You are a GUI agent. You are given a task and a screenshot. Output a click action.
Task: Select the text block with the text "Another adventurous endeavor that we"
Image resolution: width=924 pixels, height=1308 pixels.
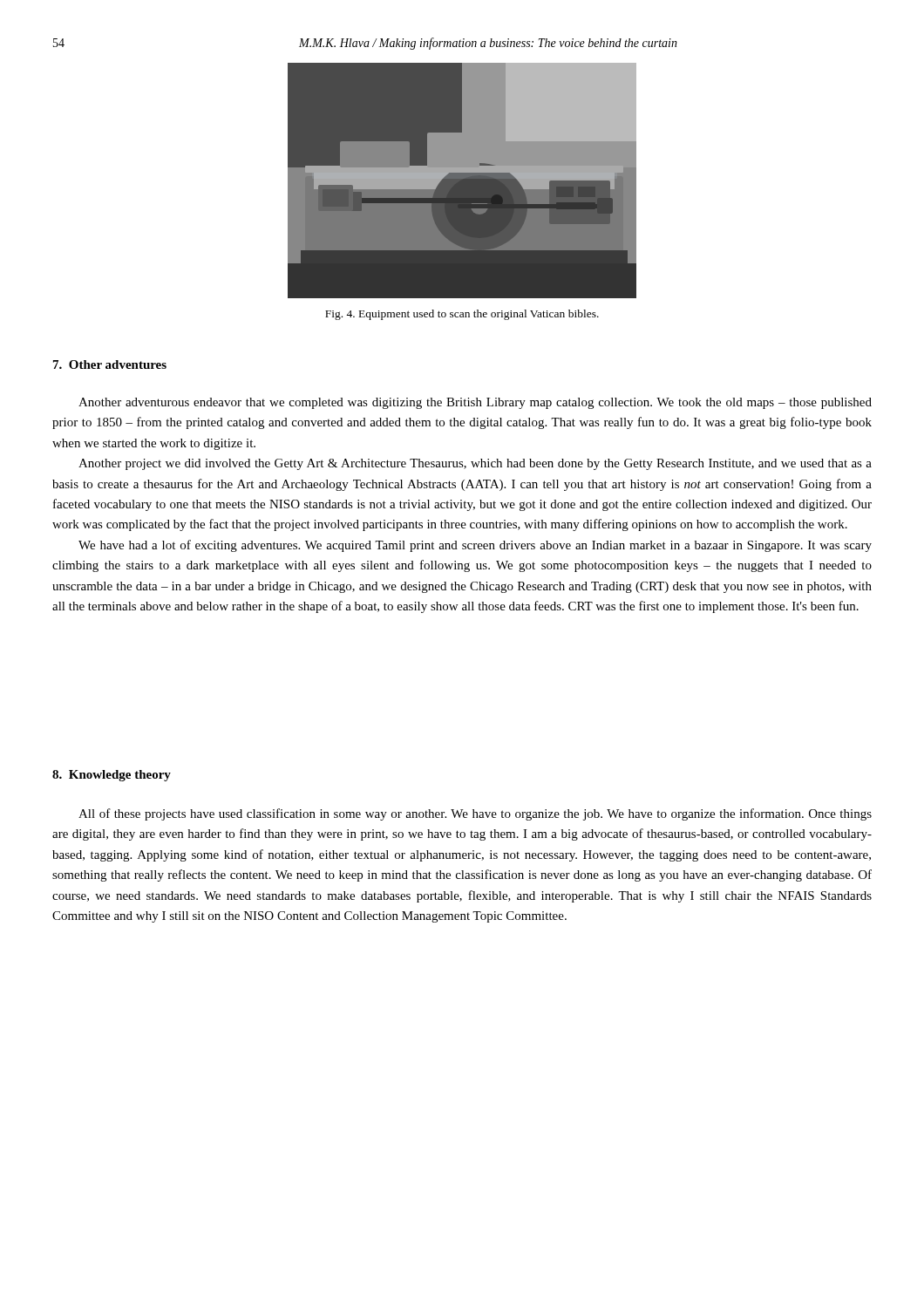click(x=462, y=505)
